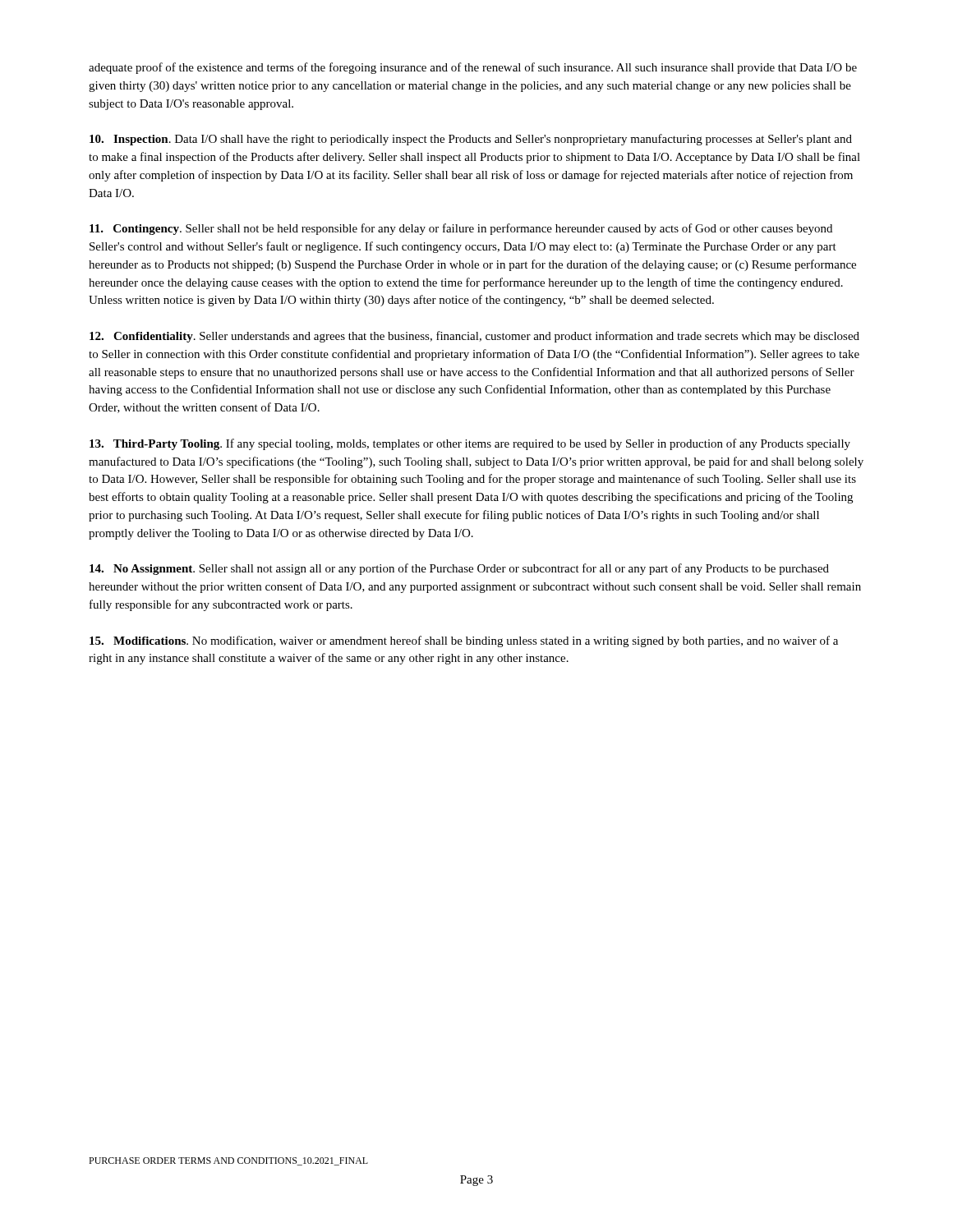Find the block on this page that starts "Third-Party Tooling. If"
953x1232 pixels.
[476, 488]
